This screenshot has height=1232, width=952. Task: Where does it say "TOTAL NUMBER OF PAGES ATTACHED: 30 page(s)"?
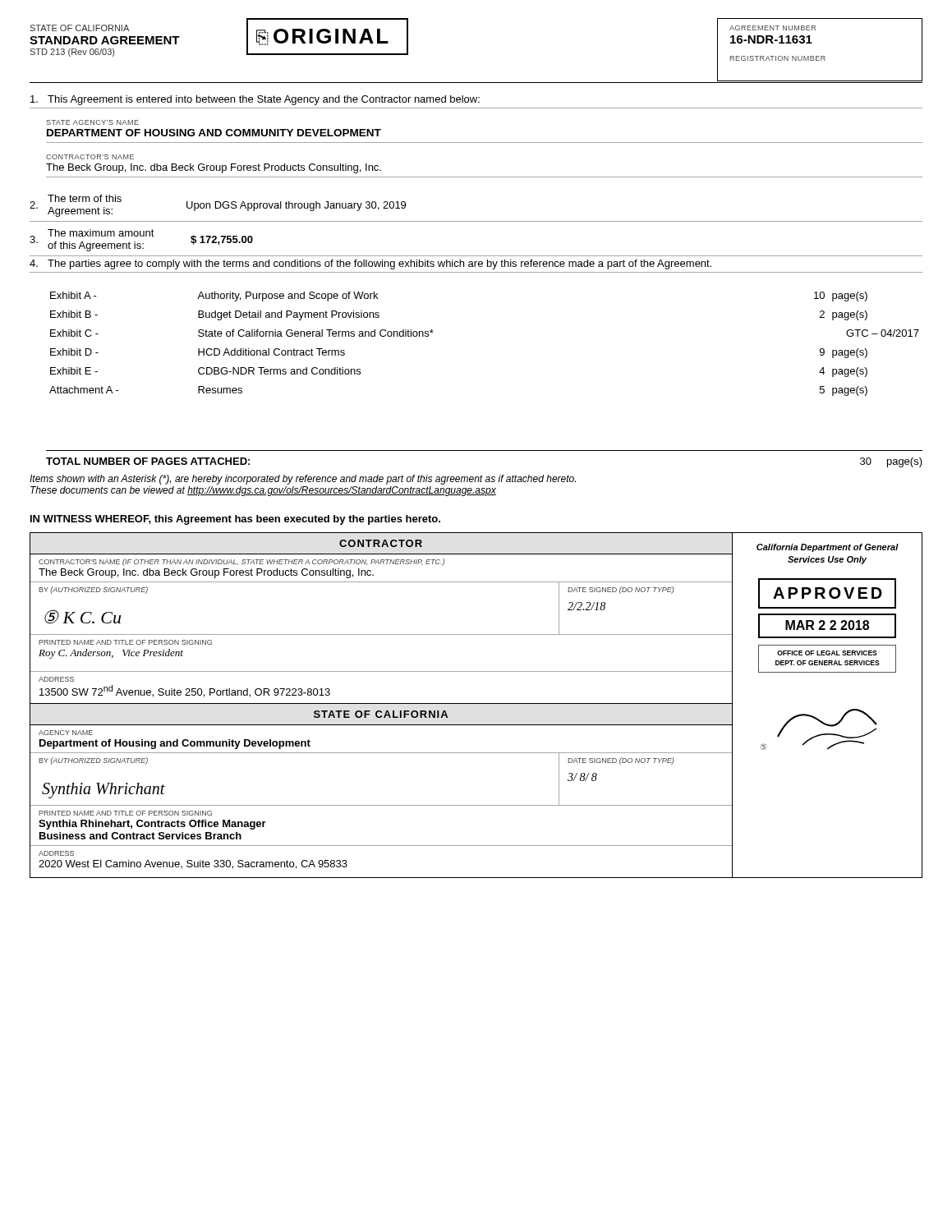pos(484,461)
